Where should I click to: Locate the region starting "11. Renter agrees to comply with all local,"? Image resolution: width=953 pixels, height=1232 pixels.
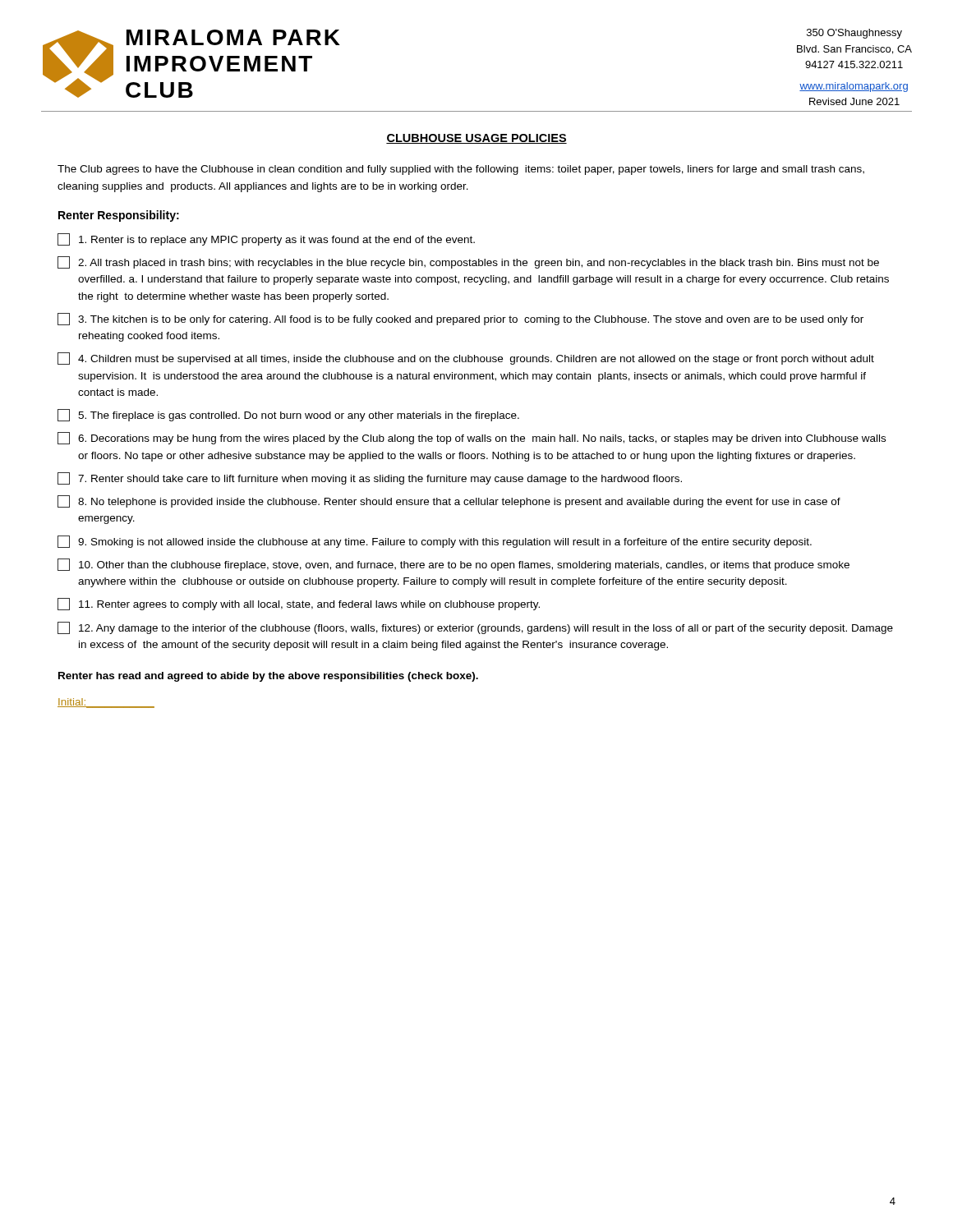476,605
